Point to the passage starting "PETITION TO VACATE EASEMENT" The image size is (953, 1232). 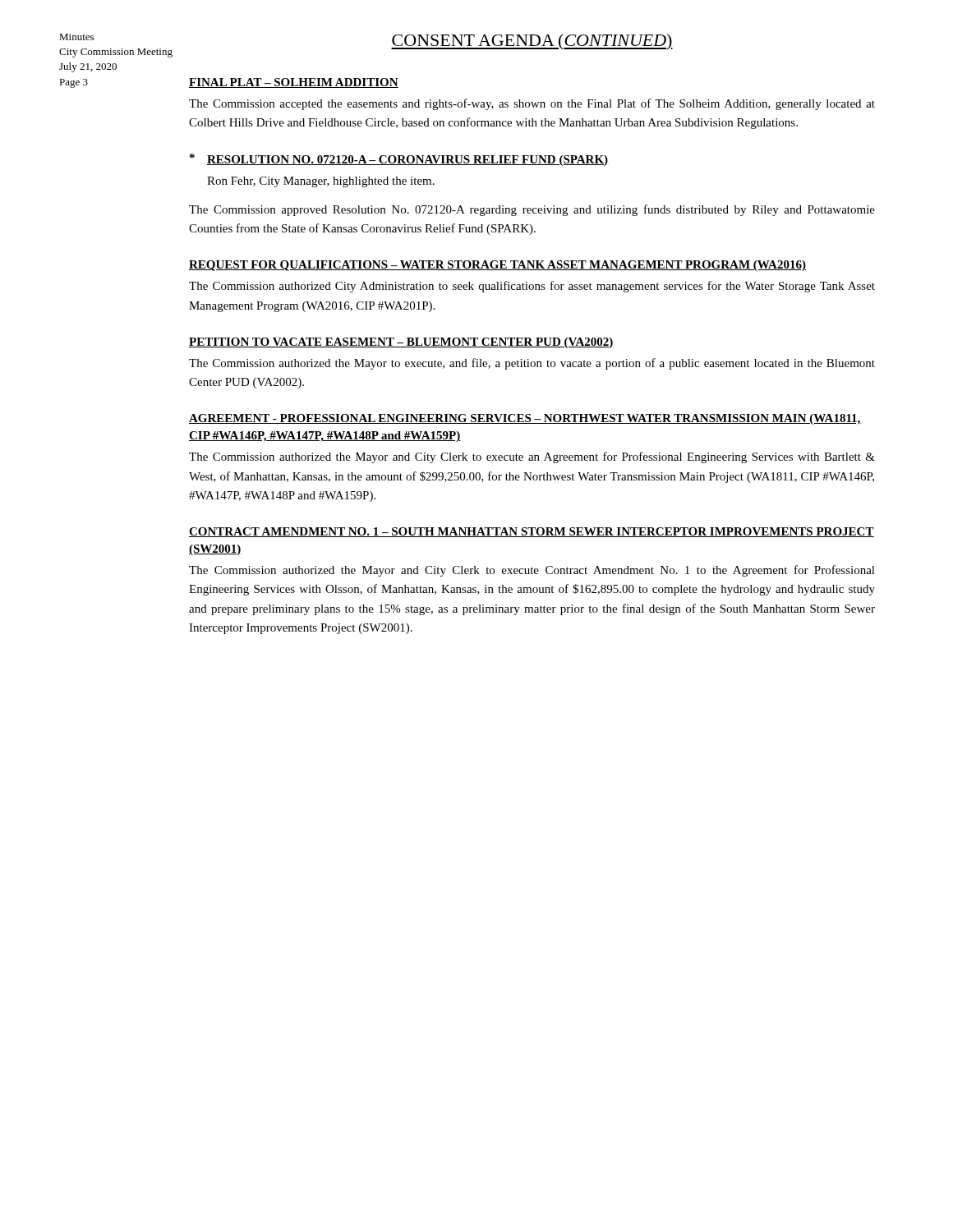point(401,341)
